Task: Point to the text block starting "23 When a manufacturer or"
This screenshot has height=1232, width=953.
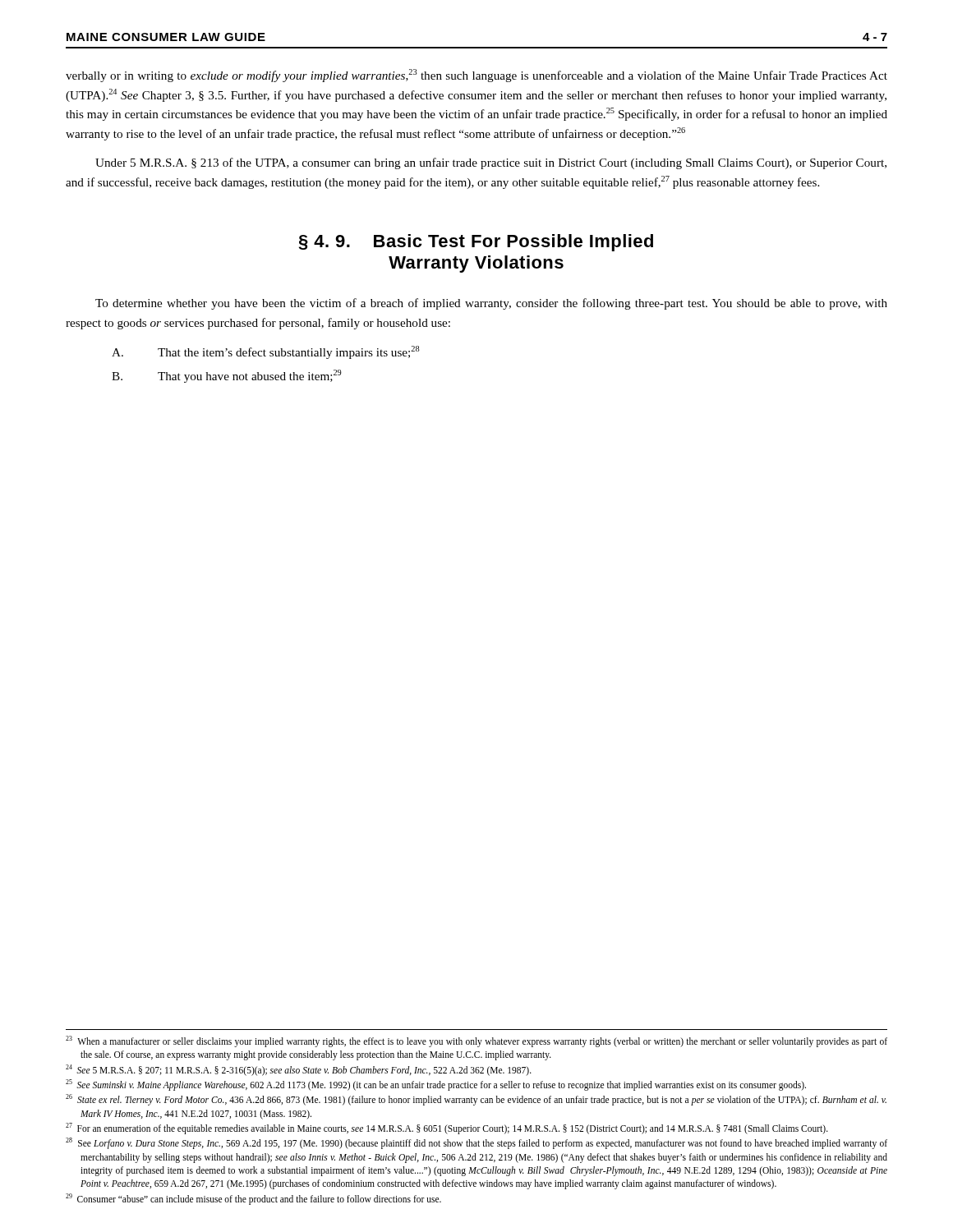Action: [x=476, y=1048]
